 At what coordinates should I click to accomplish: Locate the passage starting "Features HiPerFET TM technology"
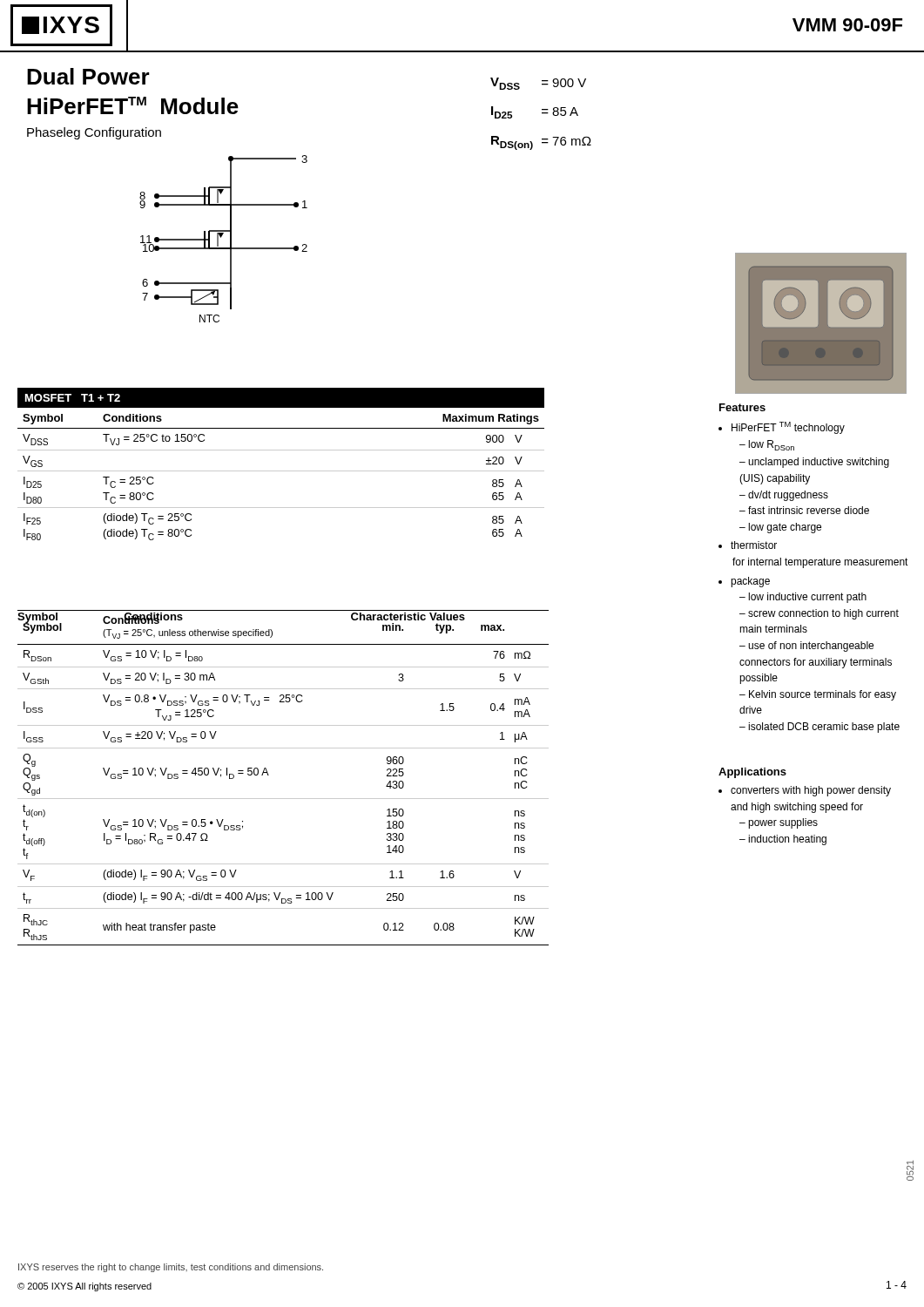pyautogui.click(x=813, y=568)
